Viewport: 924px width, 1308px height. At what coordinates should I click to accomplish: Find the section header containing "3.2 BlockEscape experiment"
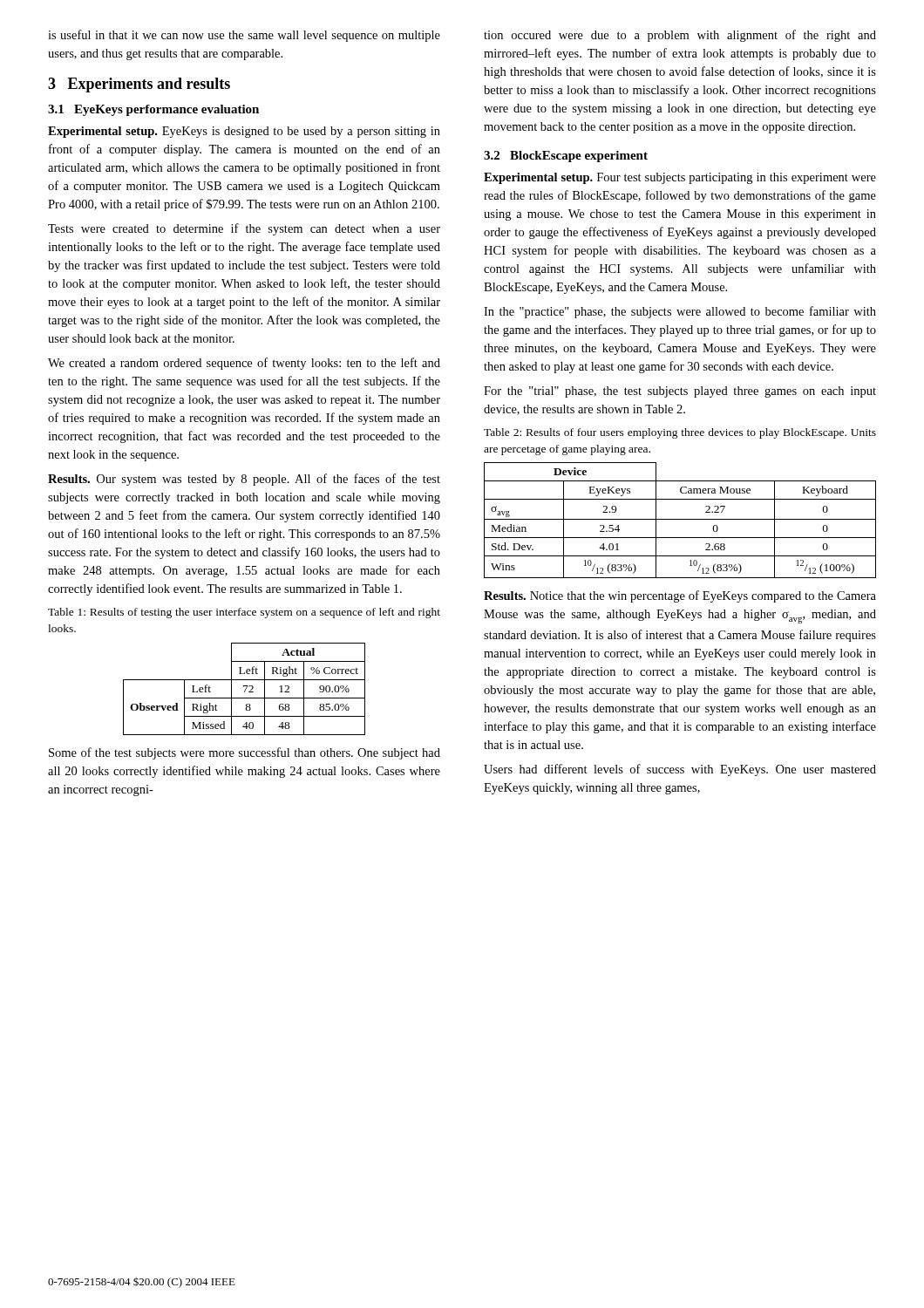coord(566,157)
